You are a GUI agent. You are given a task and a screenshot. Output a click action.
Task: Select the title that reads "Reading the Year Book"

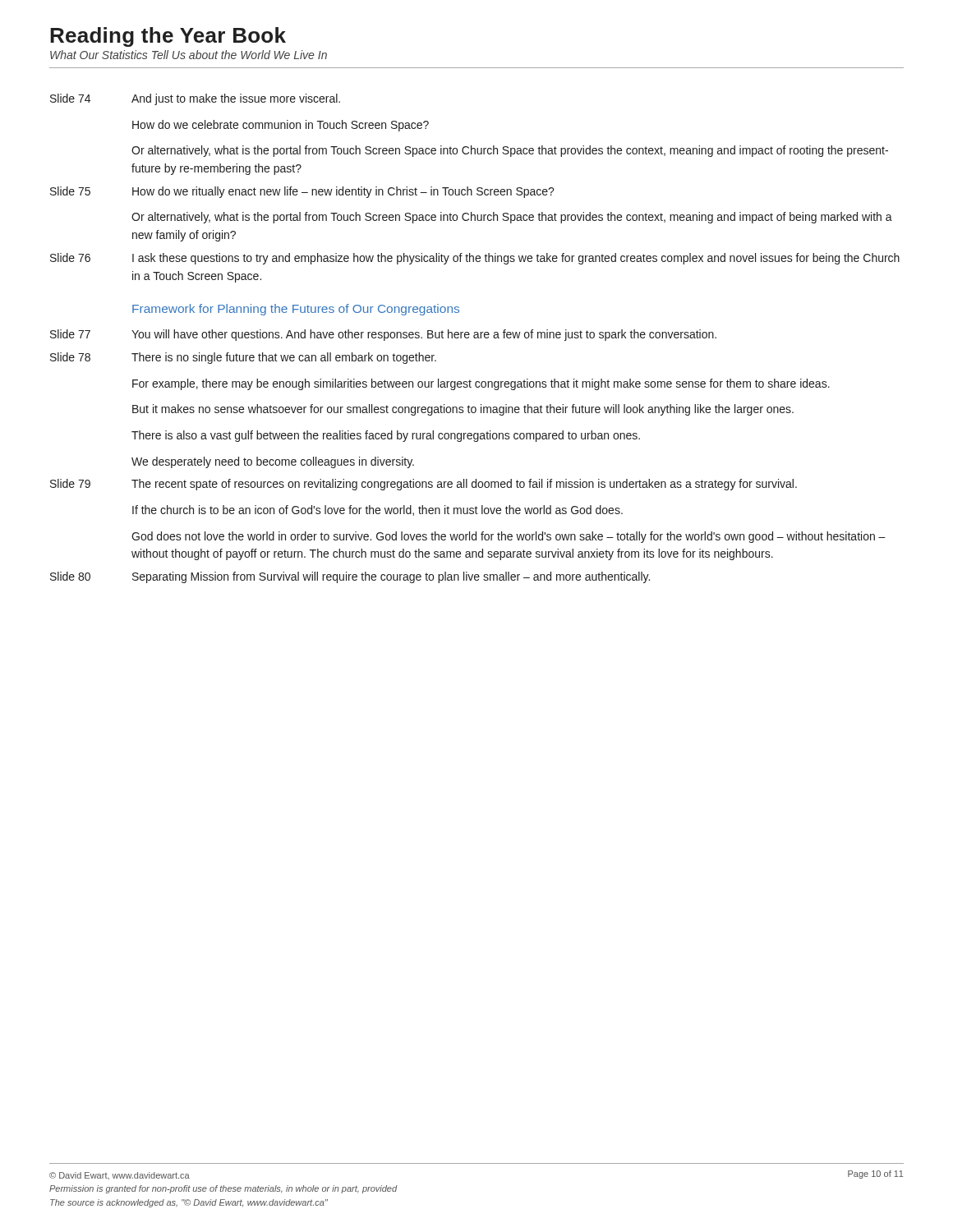pyautogui.click(x=168, y=35)
